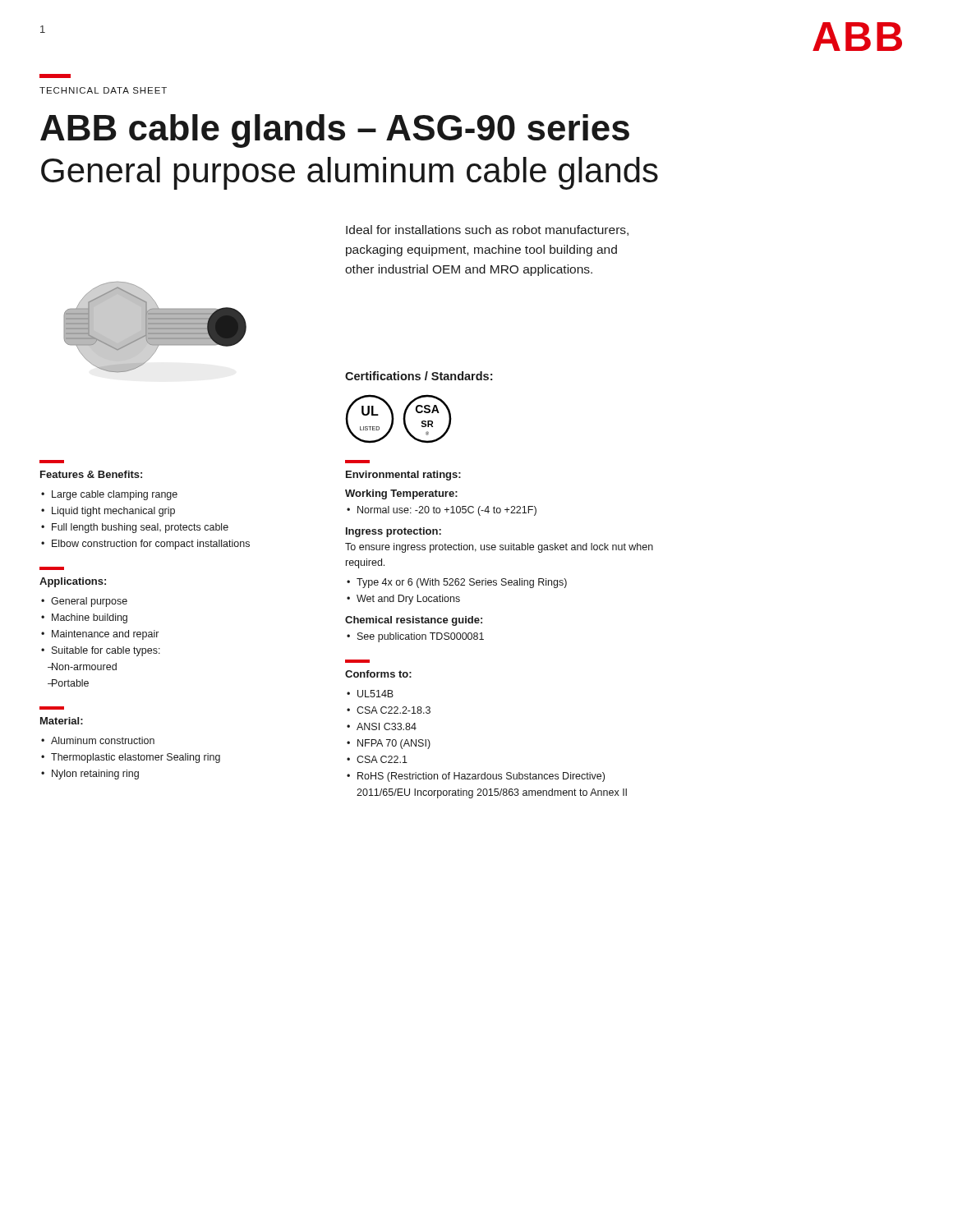Locate the passage starting "RoHS (Restriction of Hazardous Substances"
The height and width of the screenshot is (1232, 953).
tap(501, 784)
